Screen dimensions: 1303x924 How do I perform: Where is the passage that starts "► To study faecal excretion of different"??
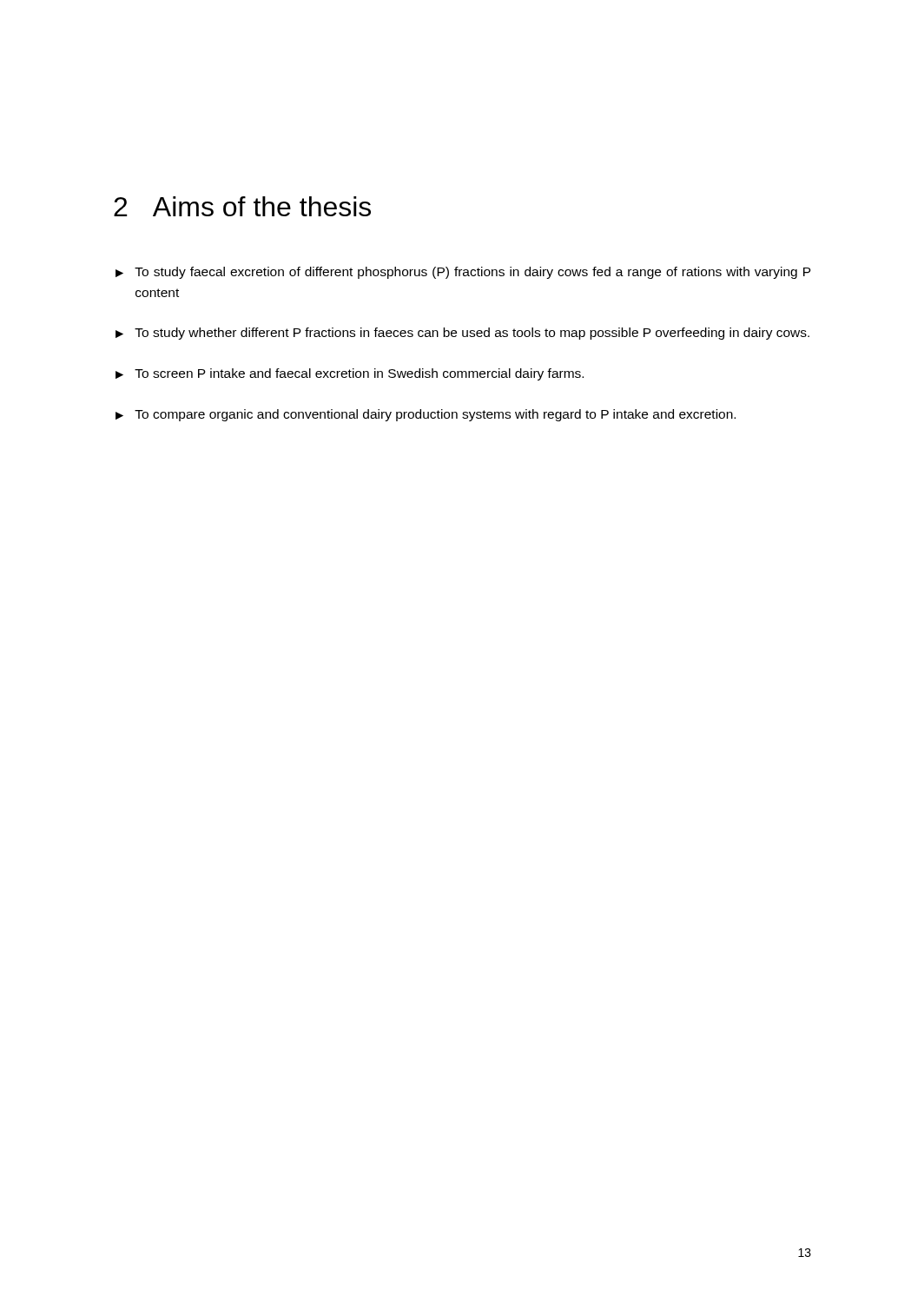(x=462, y=282)
